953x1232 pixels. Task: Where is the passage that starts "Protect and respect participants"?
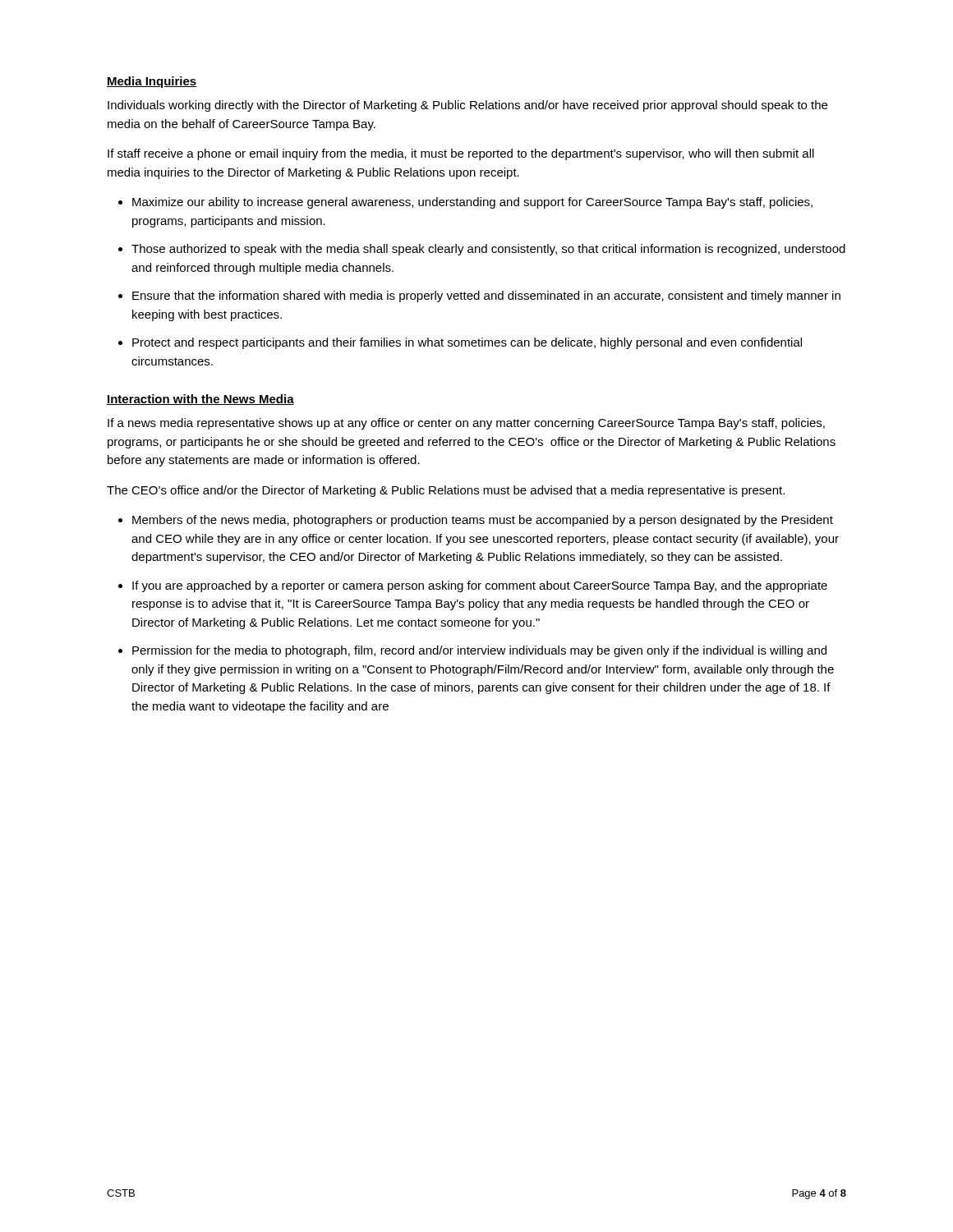click(467, 351)
